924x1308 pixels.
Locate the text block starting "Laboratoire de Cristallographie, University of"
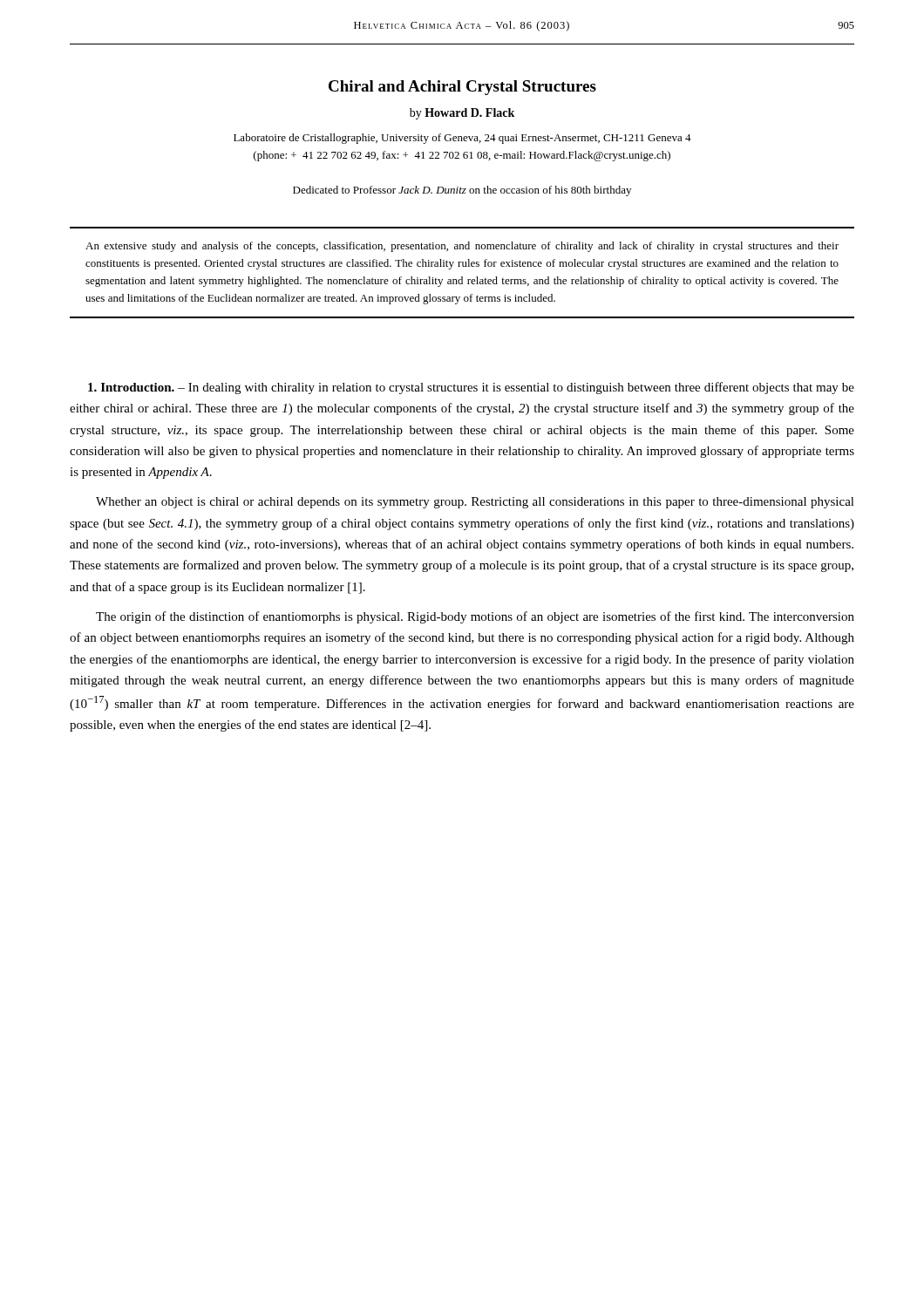tap(462, 146)
